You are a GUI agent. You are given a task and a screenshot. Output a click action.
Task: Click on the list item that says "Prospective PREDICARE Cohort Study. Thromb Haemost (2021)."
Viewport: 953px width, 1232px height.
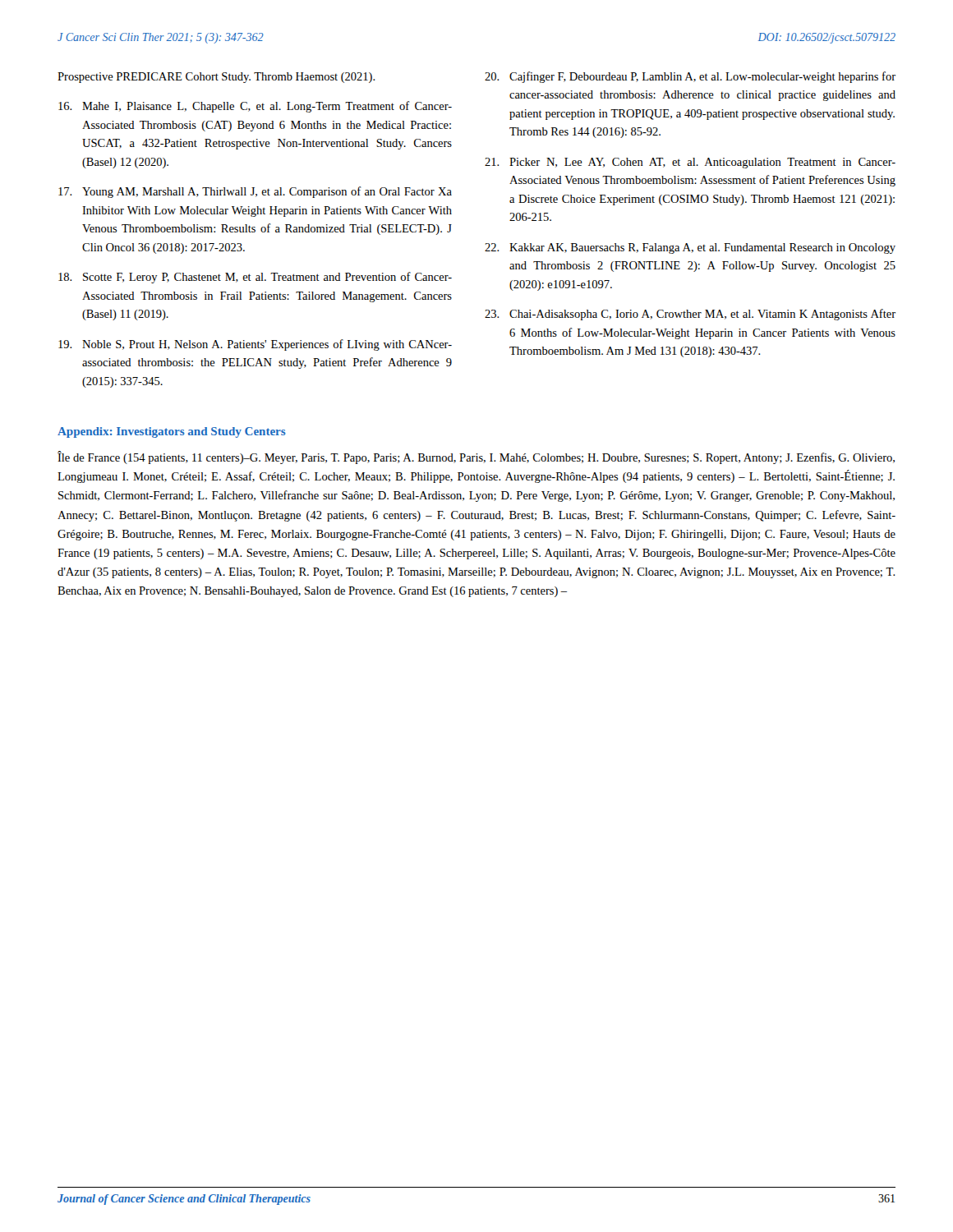[255, 77]
